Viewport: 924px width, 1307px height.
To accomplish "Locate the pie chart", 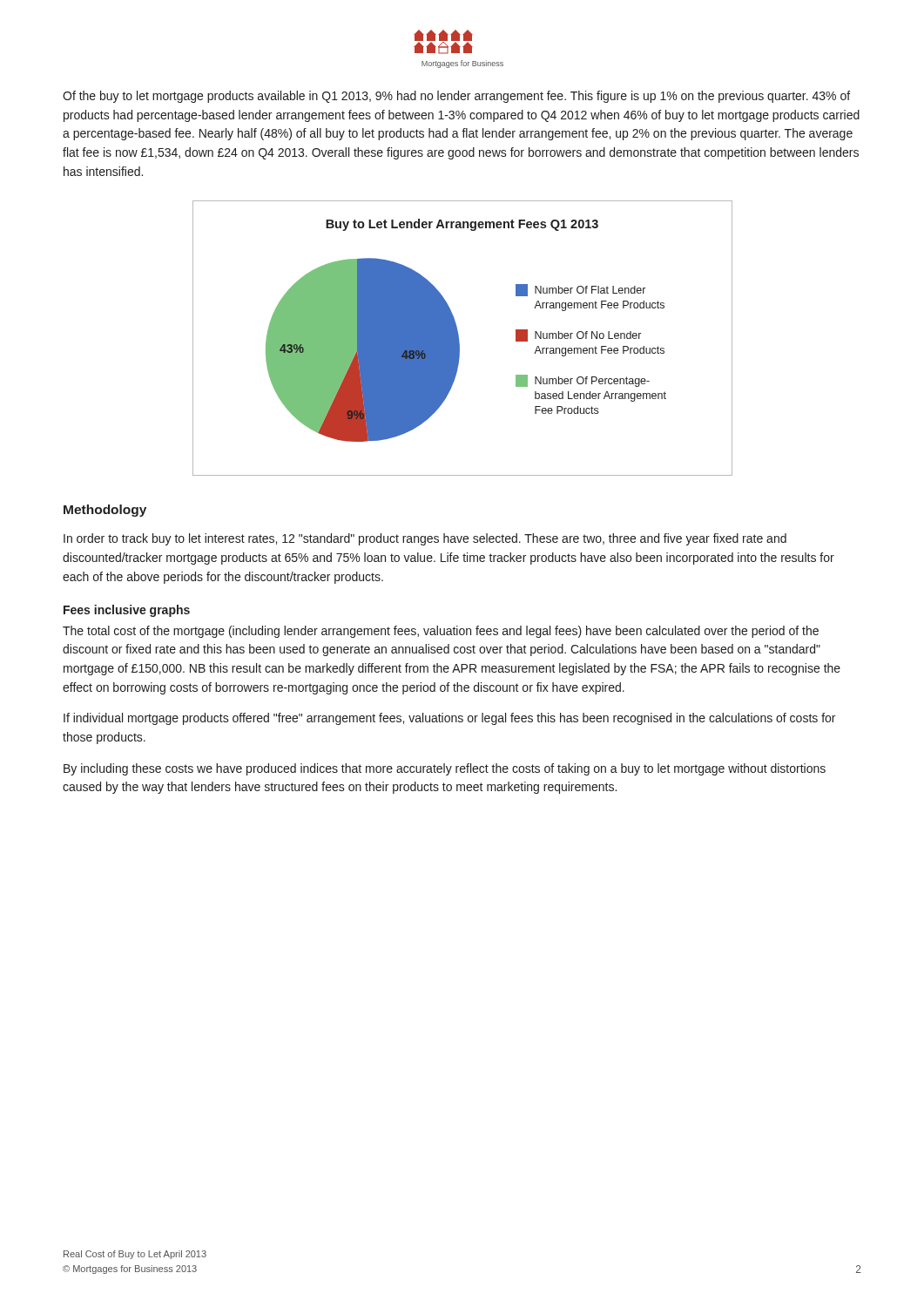I will point(462,338).
